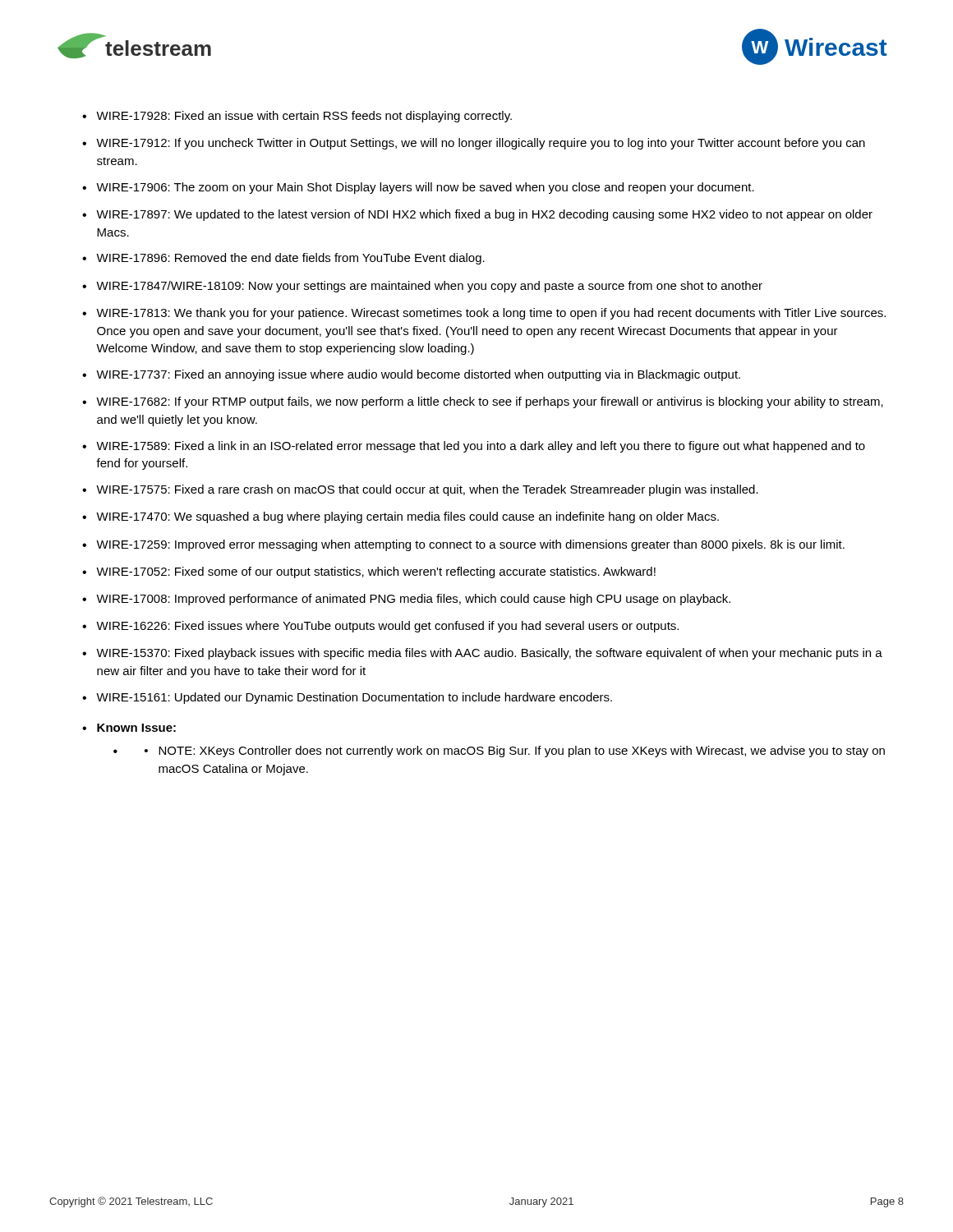Find the list item that says "WIRE-17737: Fixed an annoying issue where audio"
Screen dimensions: 1232x953
pyautogui.click(x=492, y=374)
